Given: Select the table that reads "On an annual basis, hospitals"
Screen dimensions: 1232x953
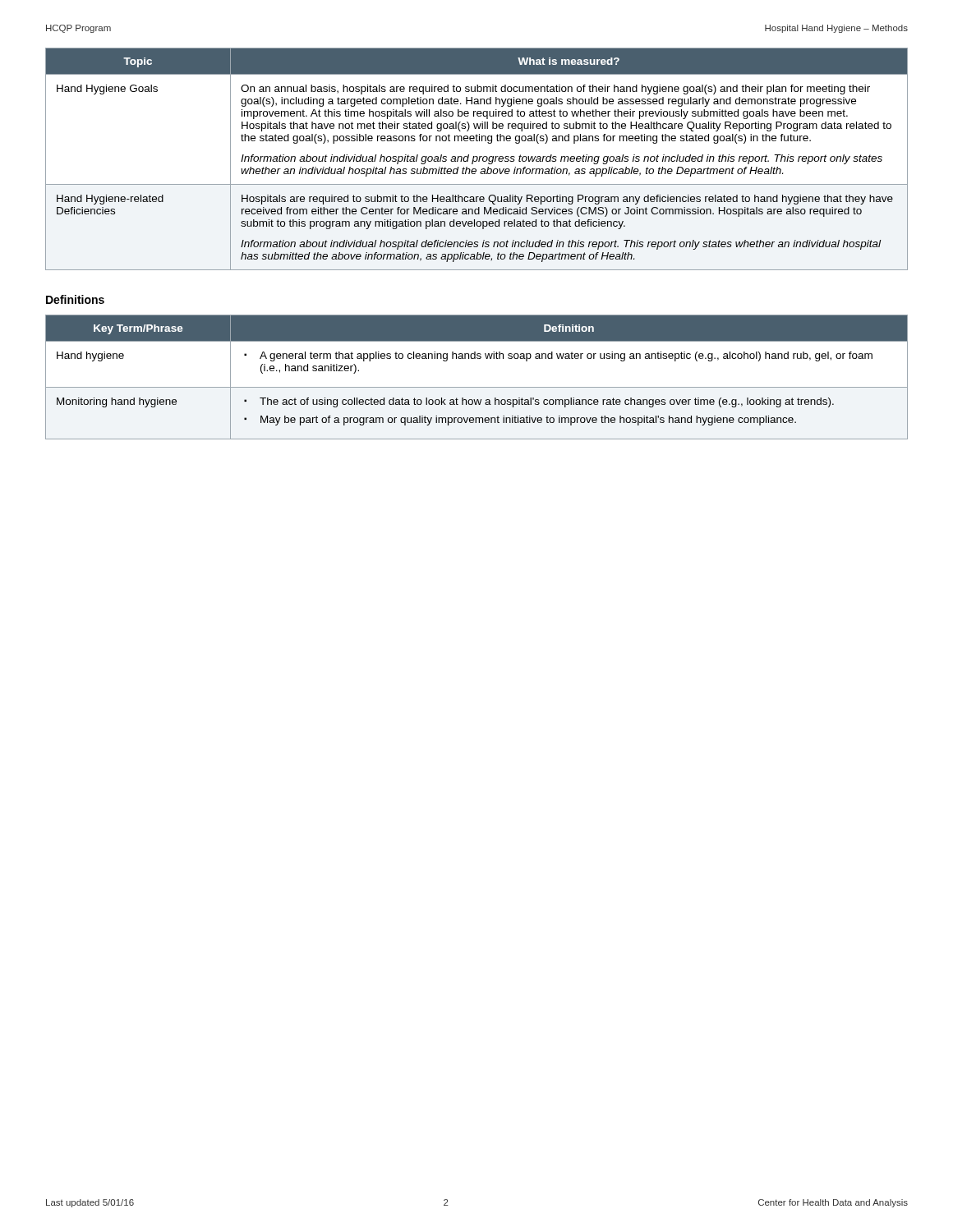Looking at the screenshot, I should tap(476, 159).
